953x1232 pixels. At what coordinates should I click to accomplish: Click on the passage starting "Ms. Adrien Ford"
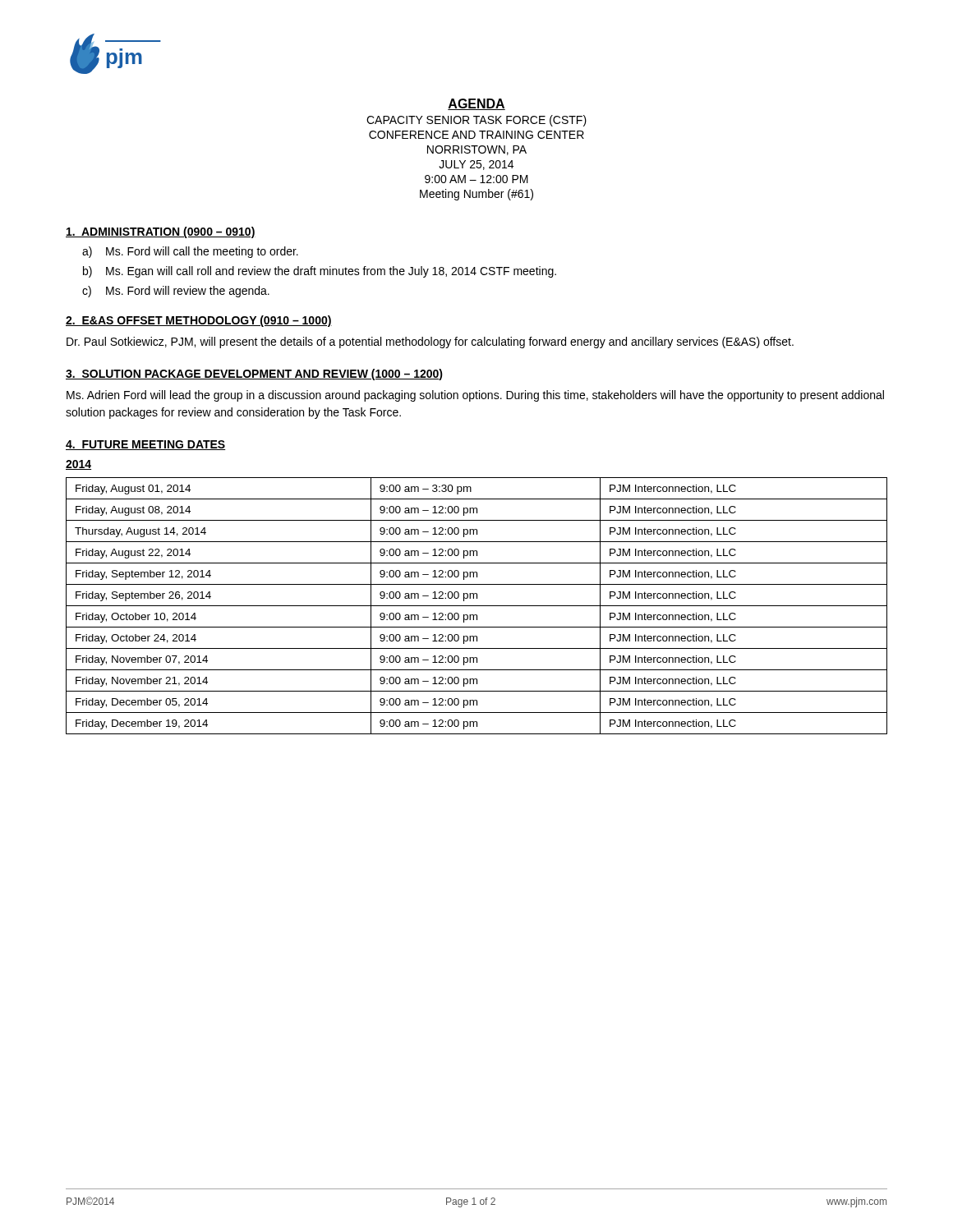click(475, 404)
